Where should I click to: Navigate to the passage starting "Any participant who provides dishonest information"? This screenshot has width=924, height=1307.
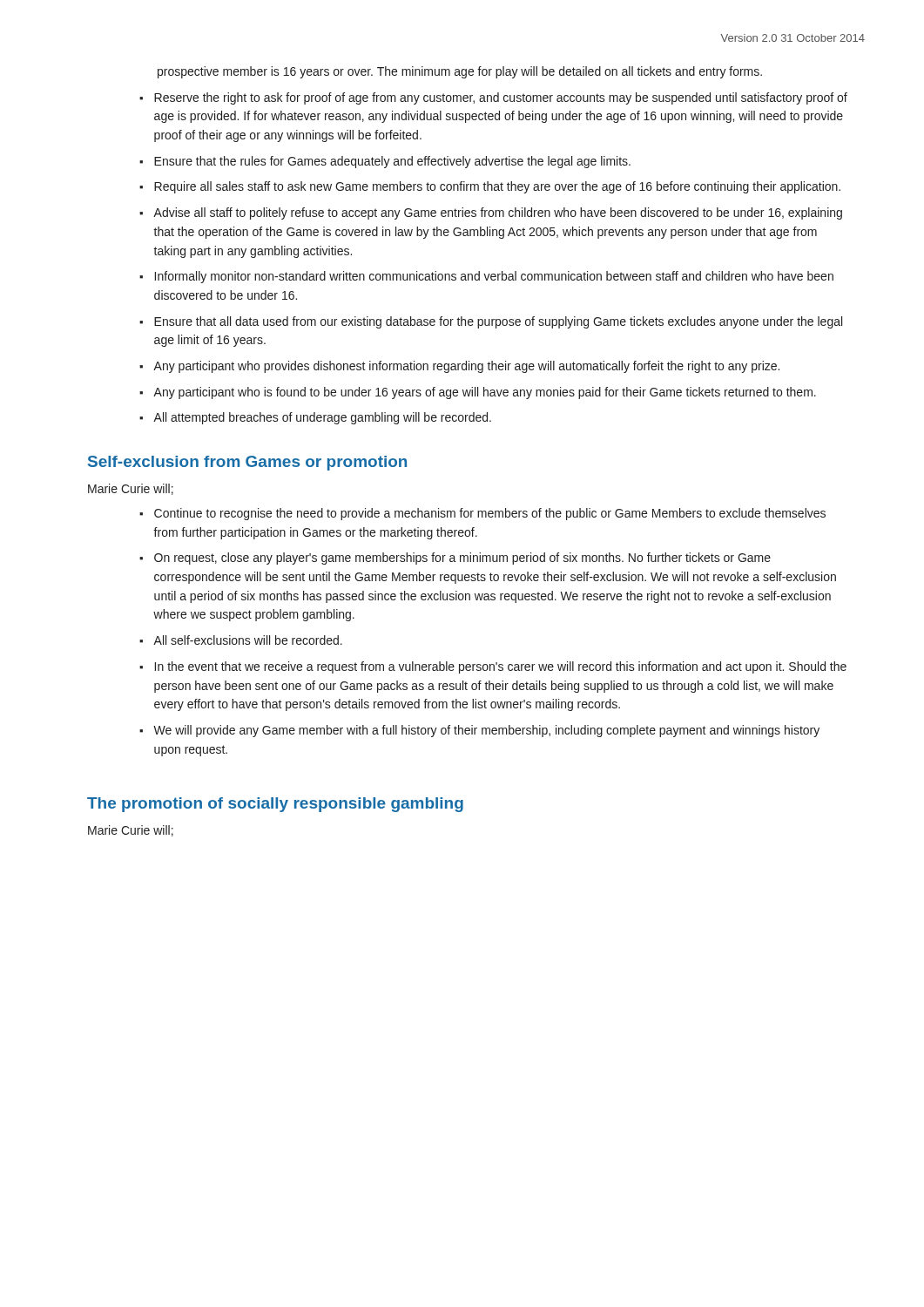coord(467,366)
